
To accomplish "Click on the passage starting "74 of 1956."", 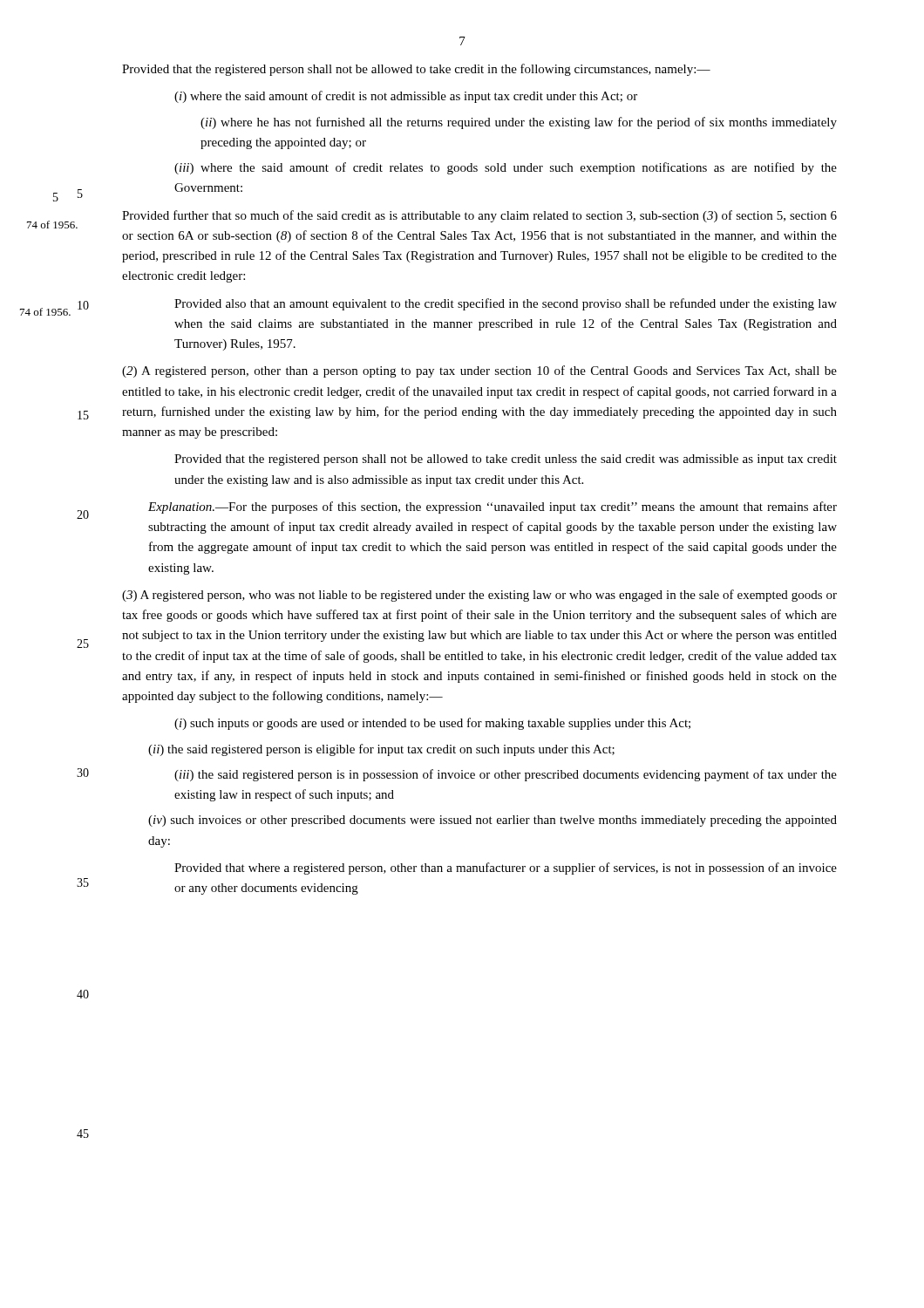I will pyautogui.click(x=45, y=312).
